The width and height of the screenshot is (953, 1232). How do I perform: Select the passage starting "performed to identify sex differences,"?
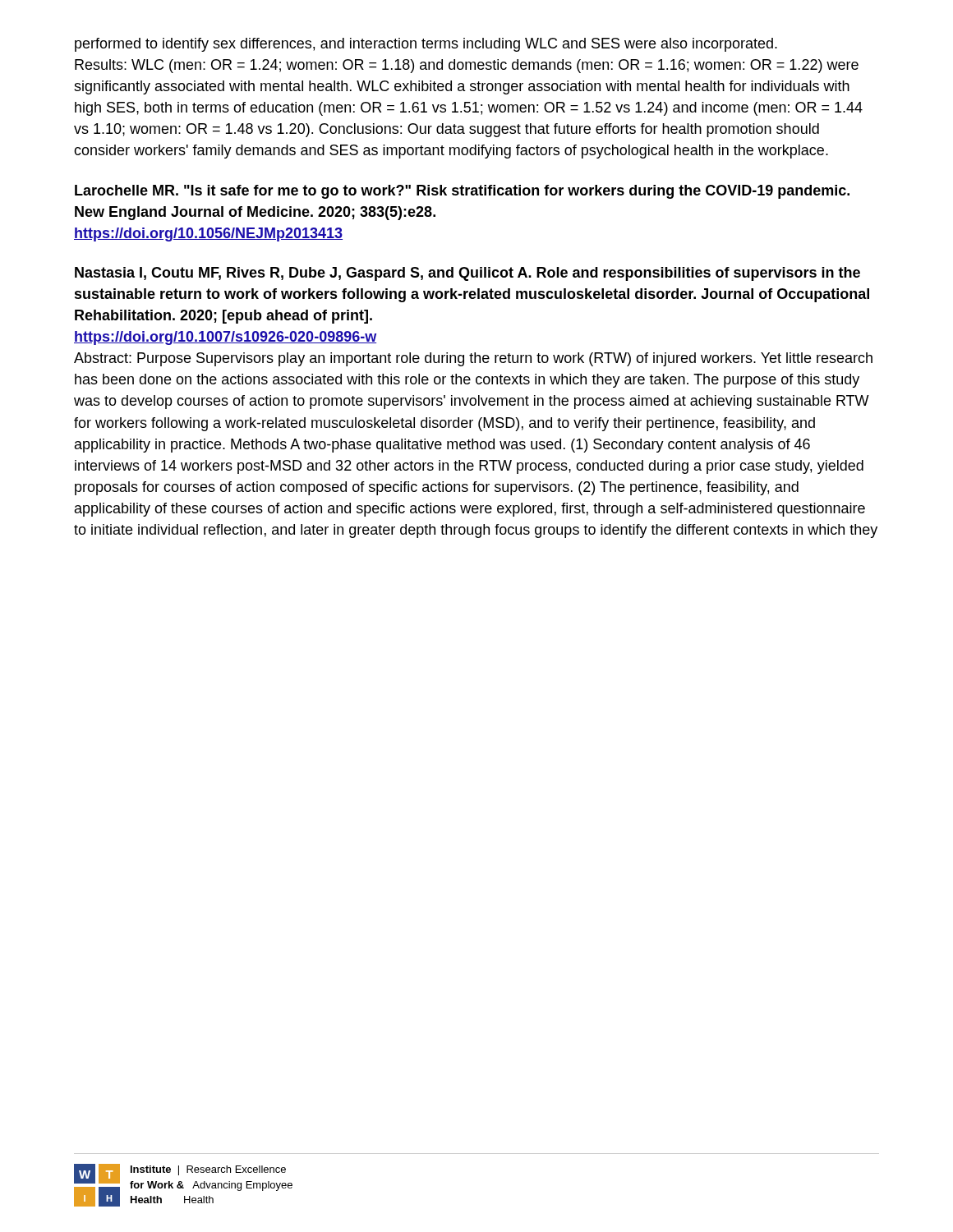pos(468,97)
